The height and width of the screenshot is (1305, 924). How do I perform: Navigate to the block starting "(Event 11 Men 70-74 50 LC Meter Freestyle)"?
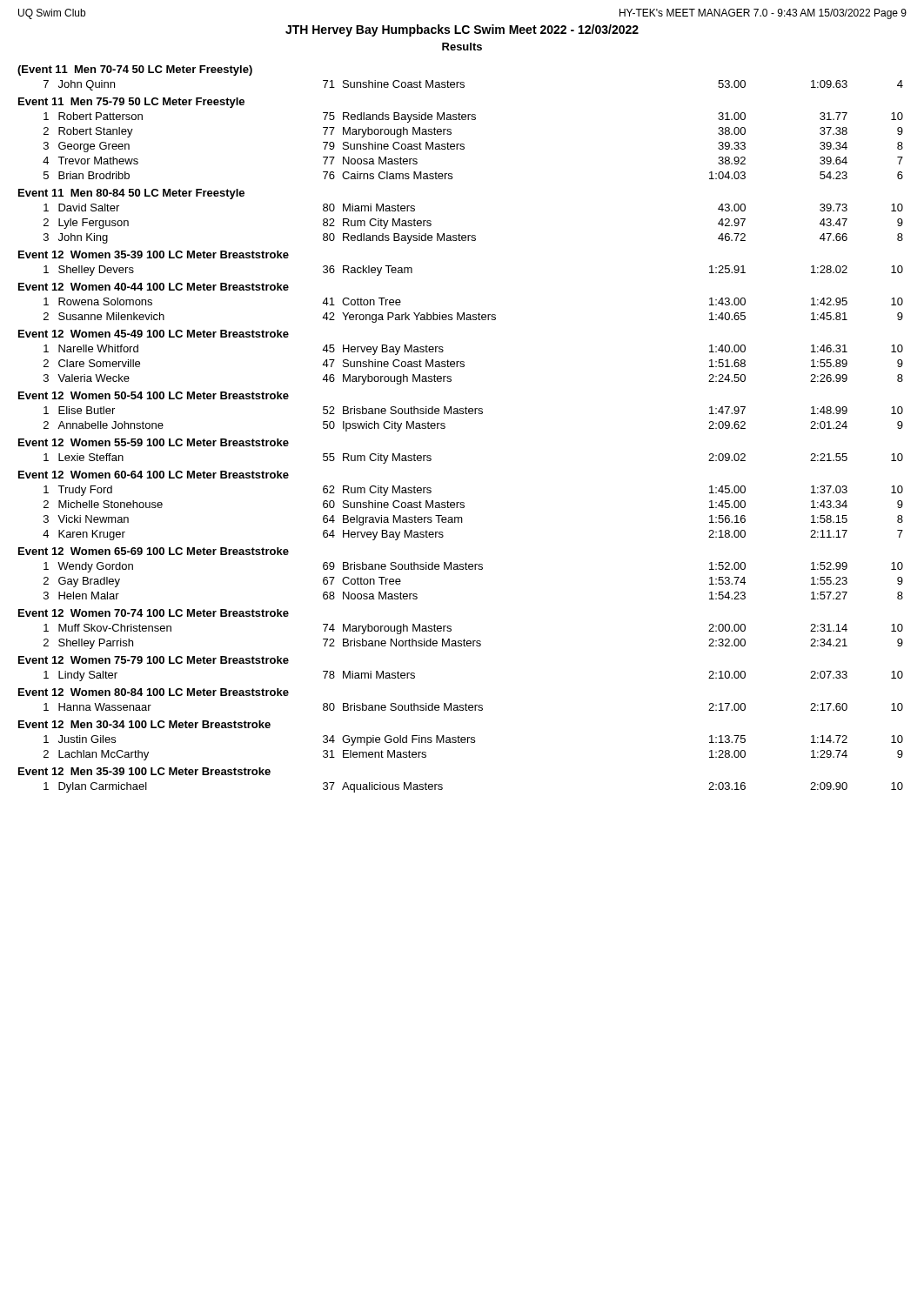(x=135, y=69)
